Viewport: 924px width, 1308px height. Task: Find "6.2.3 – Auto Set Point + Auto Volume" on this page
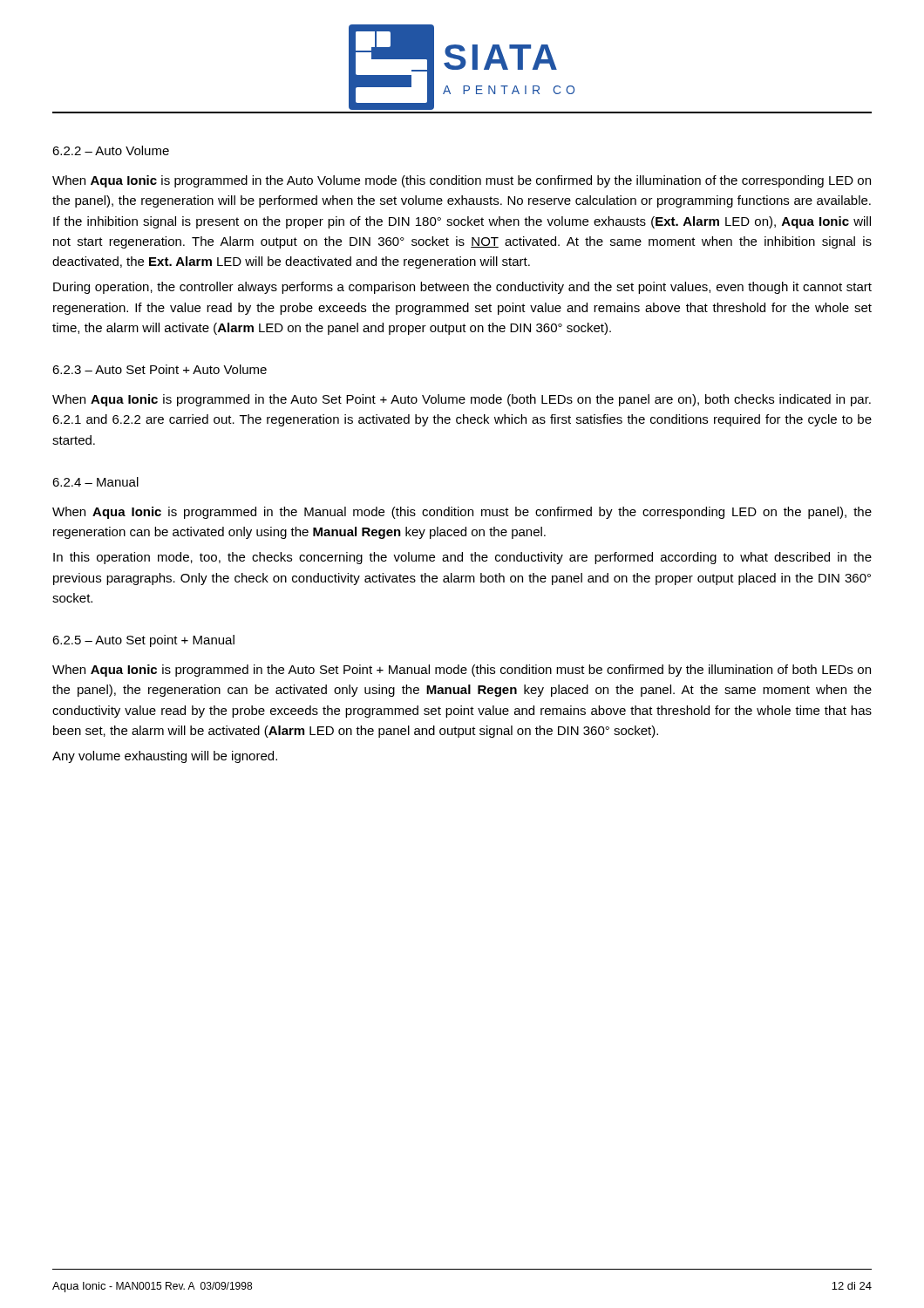[160, 369]
